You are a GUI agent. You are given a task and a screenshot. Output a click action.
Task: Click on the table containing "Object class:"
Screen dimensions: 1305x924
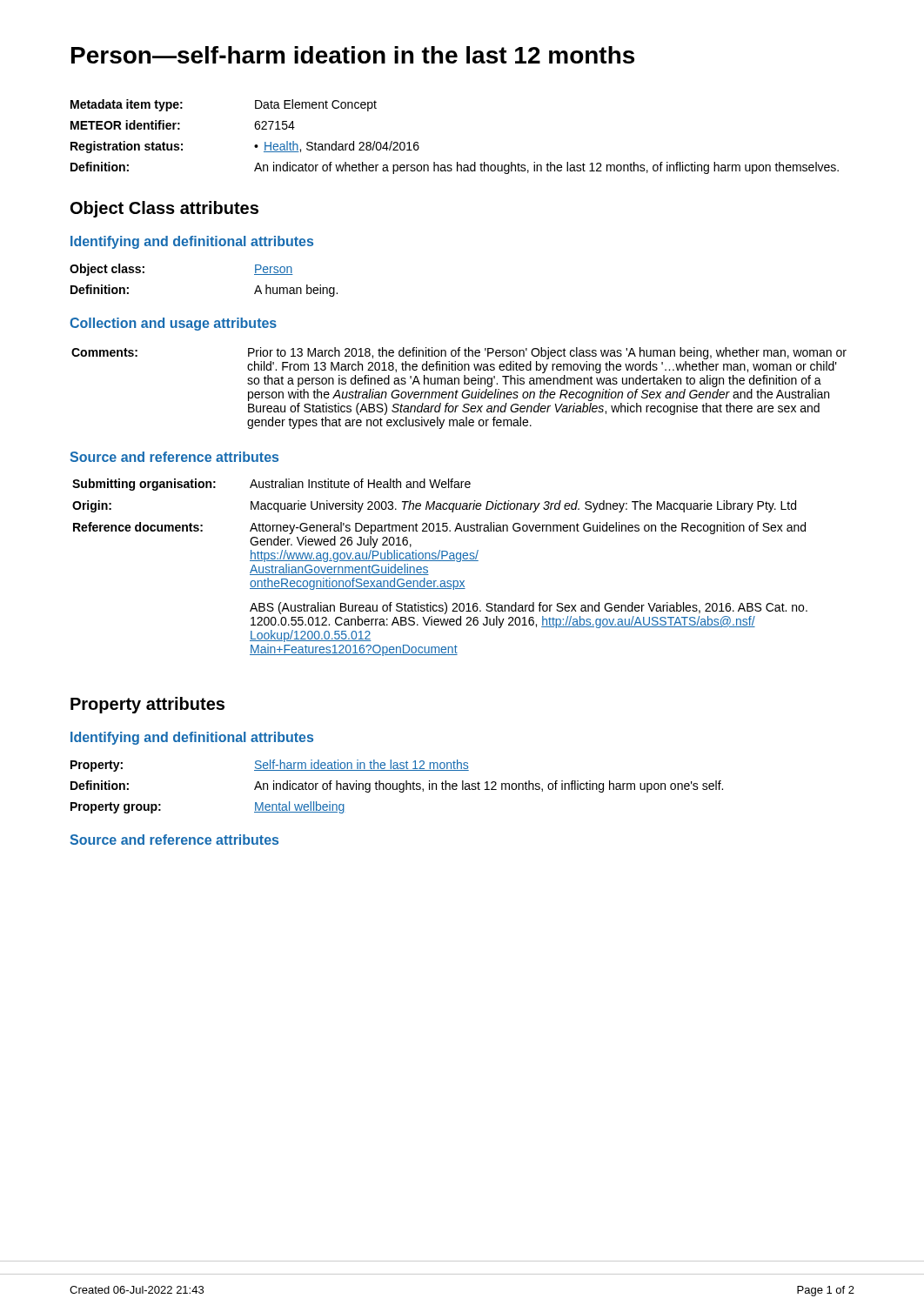pos(462,279)
